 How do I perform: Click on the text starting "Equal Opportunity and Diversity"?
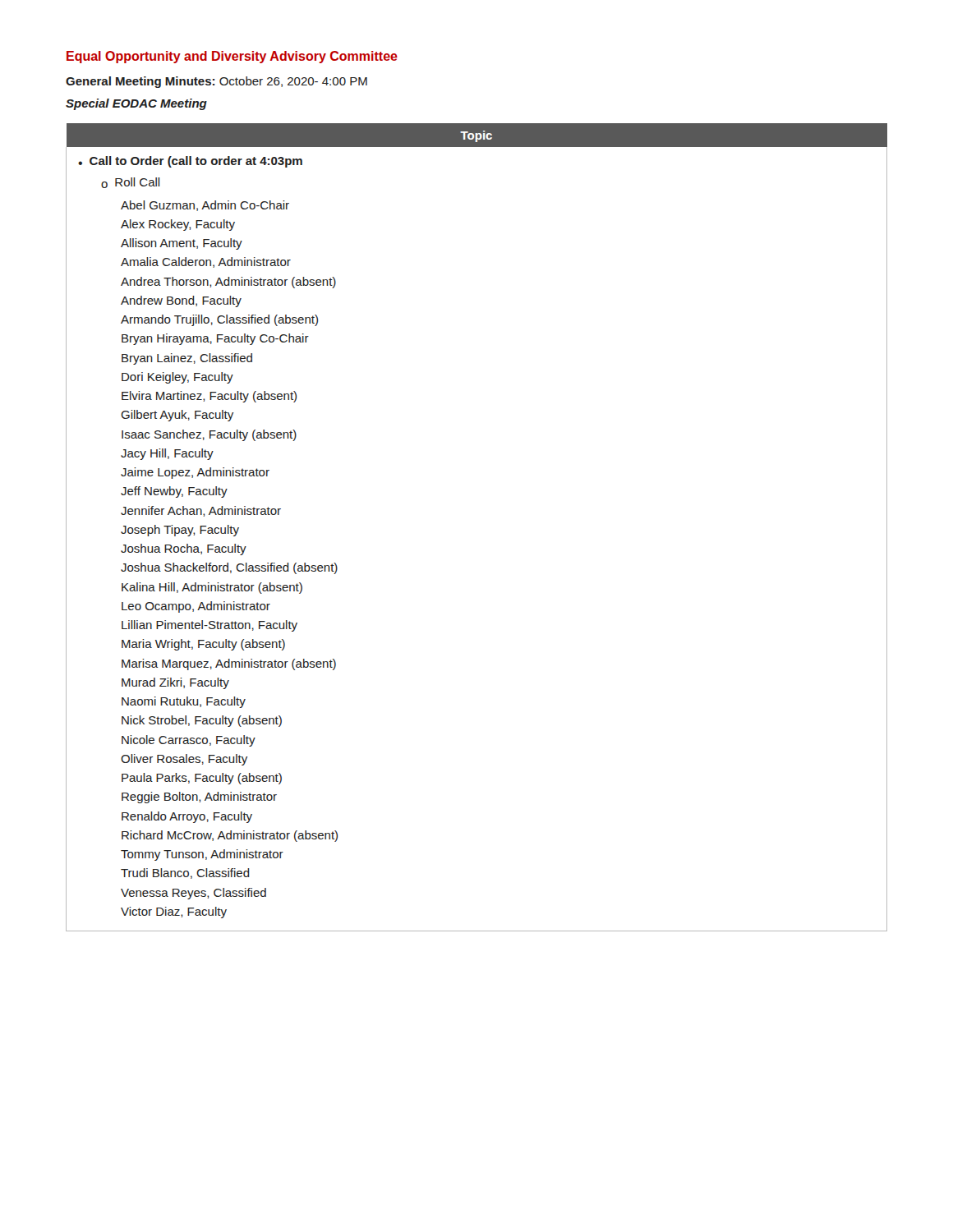[232, 57]
